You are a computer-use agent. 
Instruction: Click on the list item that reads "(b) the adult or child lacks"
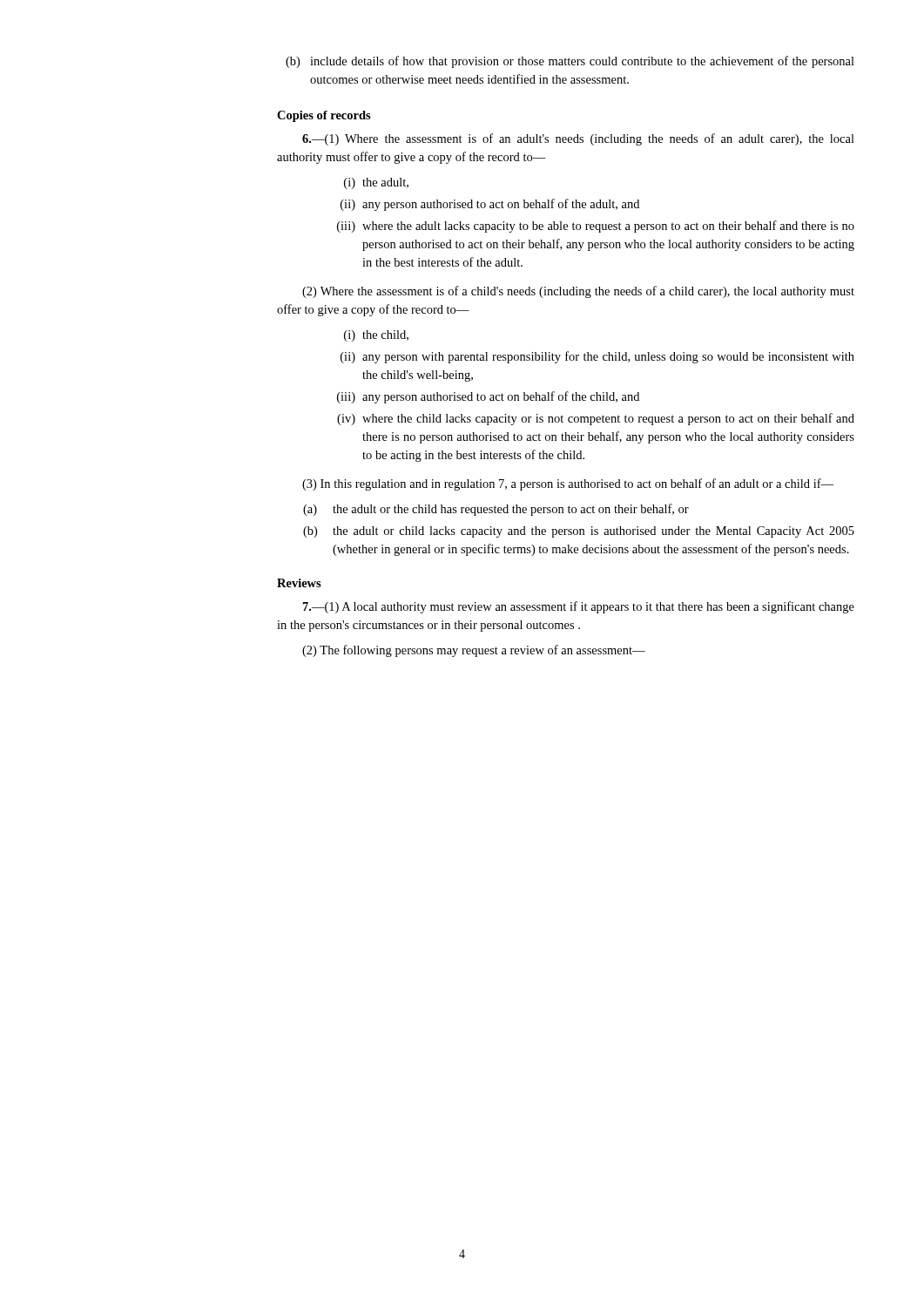[x=579, y=541]
